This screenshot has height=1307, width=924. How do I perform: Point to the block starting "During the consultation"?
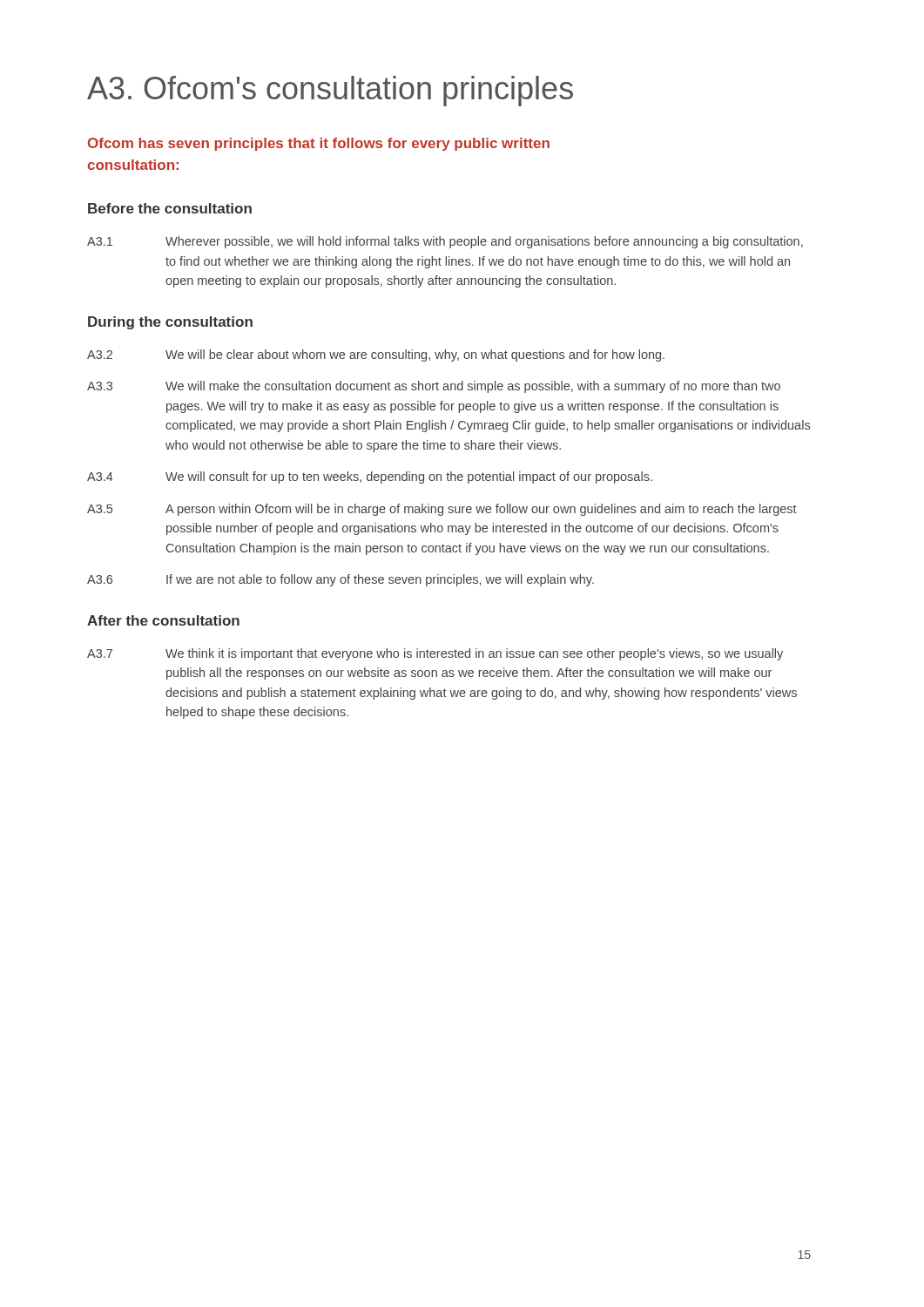coord(170,323)
